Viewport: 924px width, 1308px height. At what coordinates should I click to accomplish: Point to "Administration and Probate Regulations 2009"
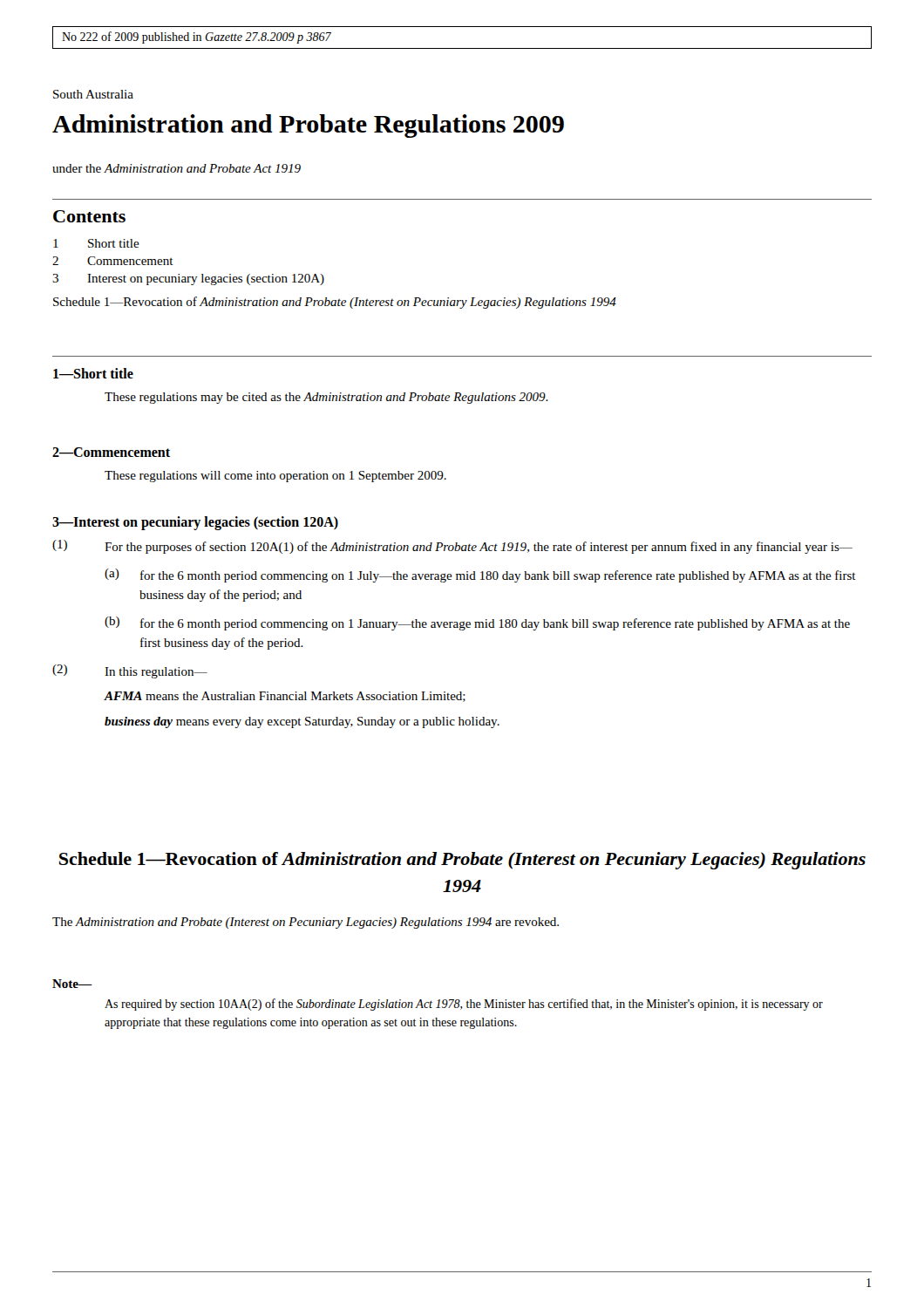309,123
